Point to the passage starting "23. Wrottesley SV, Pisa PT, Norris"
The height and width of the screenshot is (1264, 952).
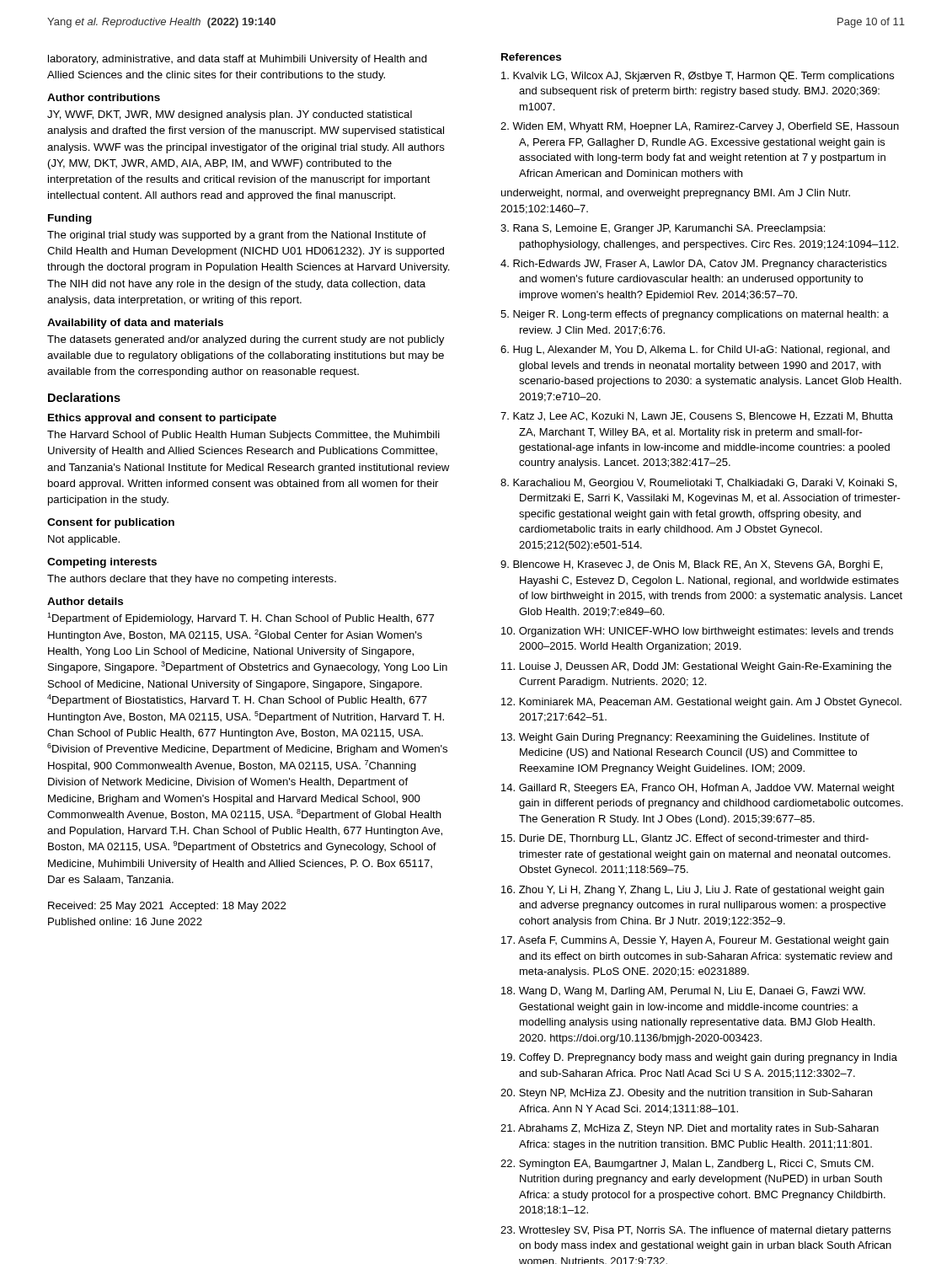pyautogui.click(x=696, y=1244)
